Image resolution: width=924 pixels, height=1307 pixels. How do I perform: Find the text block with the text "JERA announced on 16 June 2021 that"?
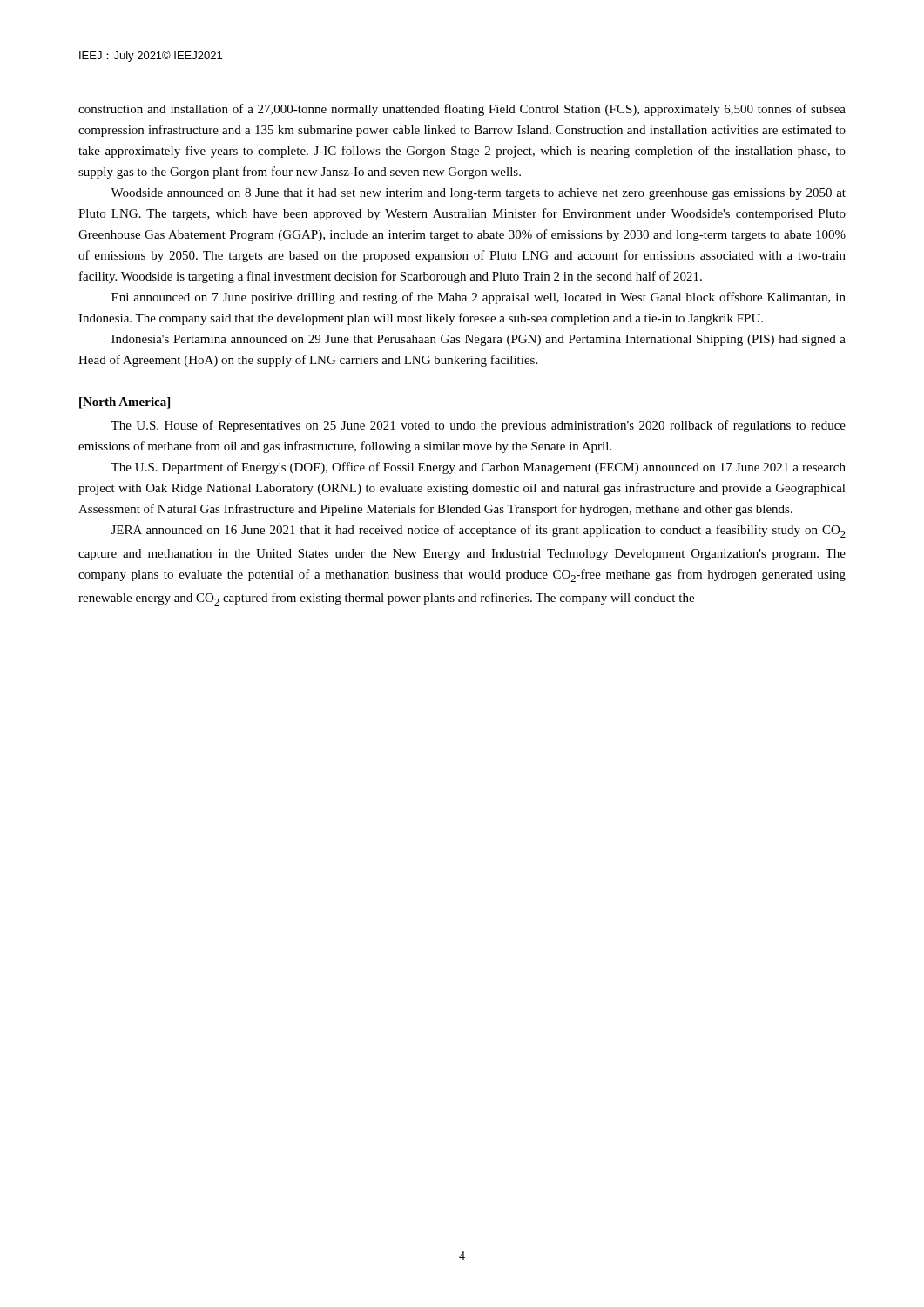point(462,565)
